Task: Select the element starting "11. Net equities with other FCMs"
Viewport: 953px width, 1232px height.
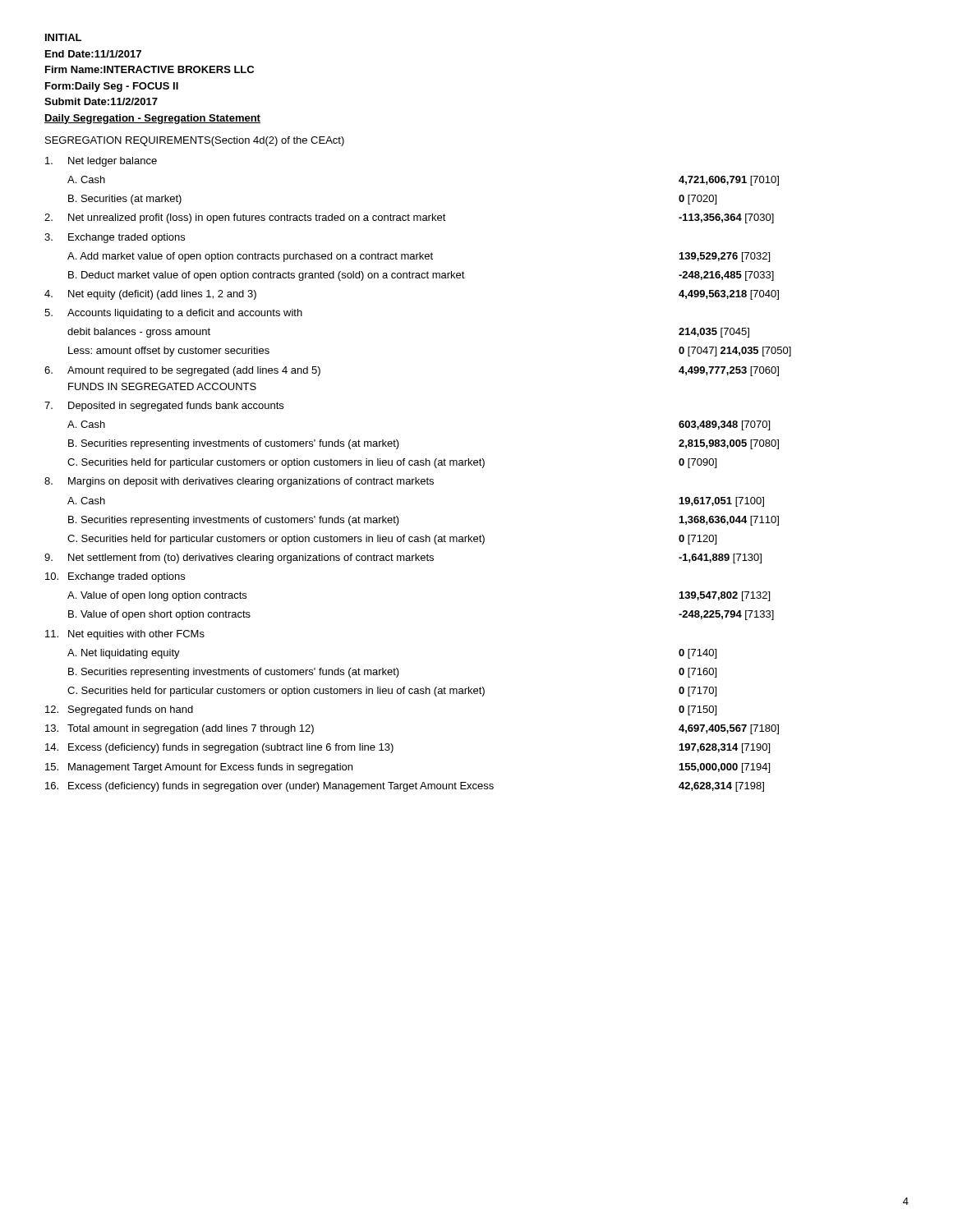Action: tap(125, 635)
